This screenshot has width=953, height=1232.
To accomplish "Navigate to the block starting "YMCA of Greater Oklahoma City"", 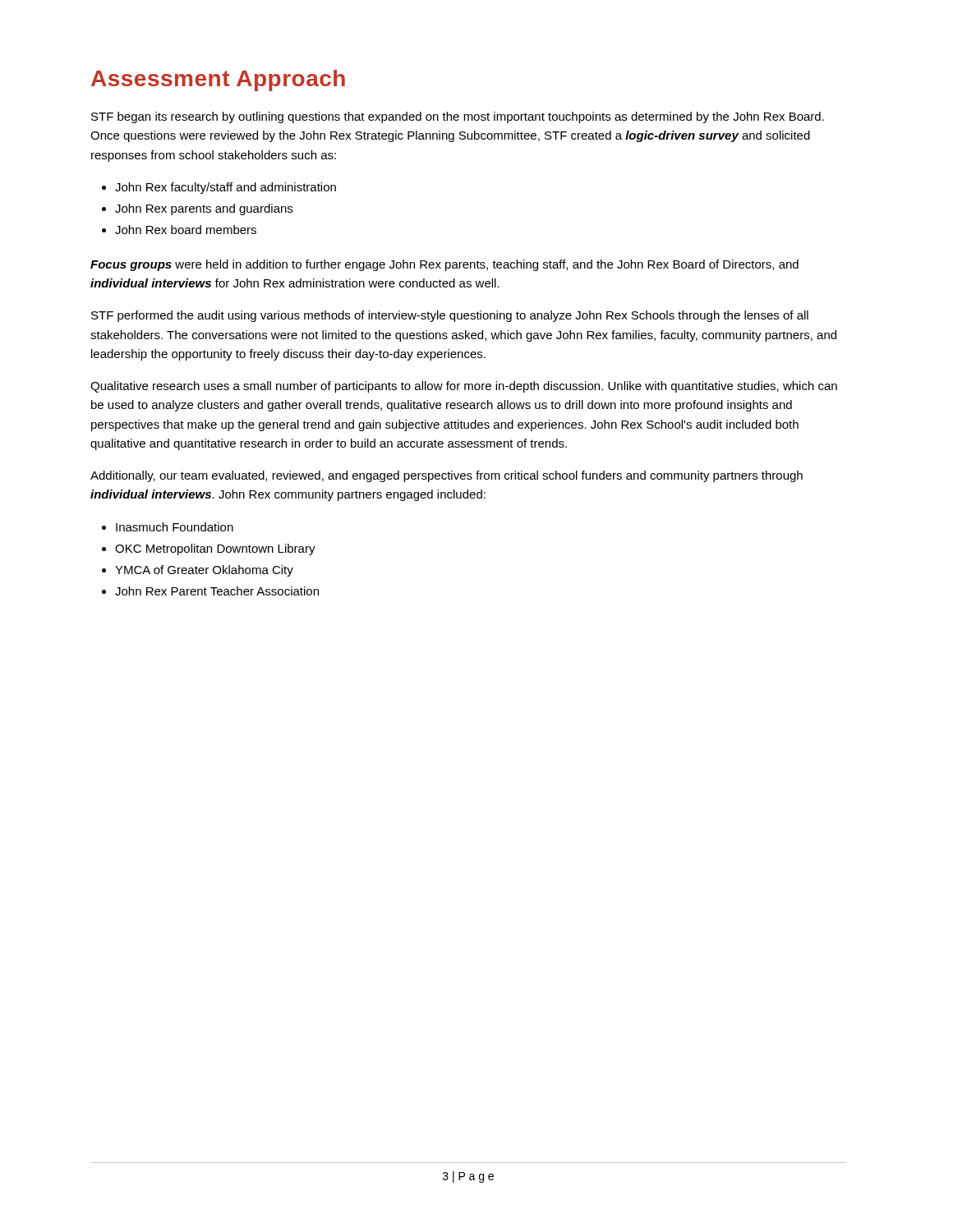I will (x=204, y=569).
